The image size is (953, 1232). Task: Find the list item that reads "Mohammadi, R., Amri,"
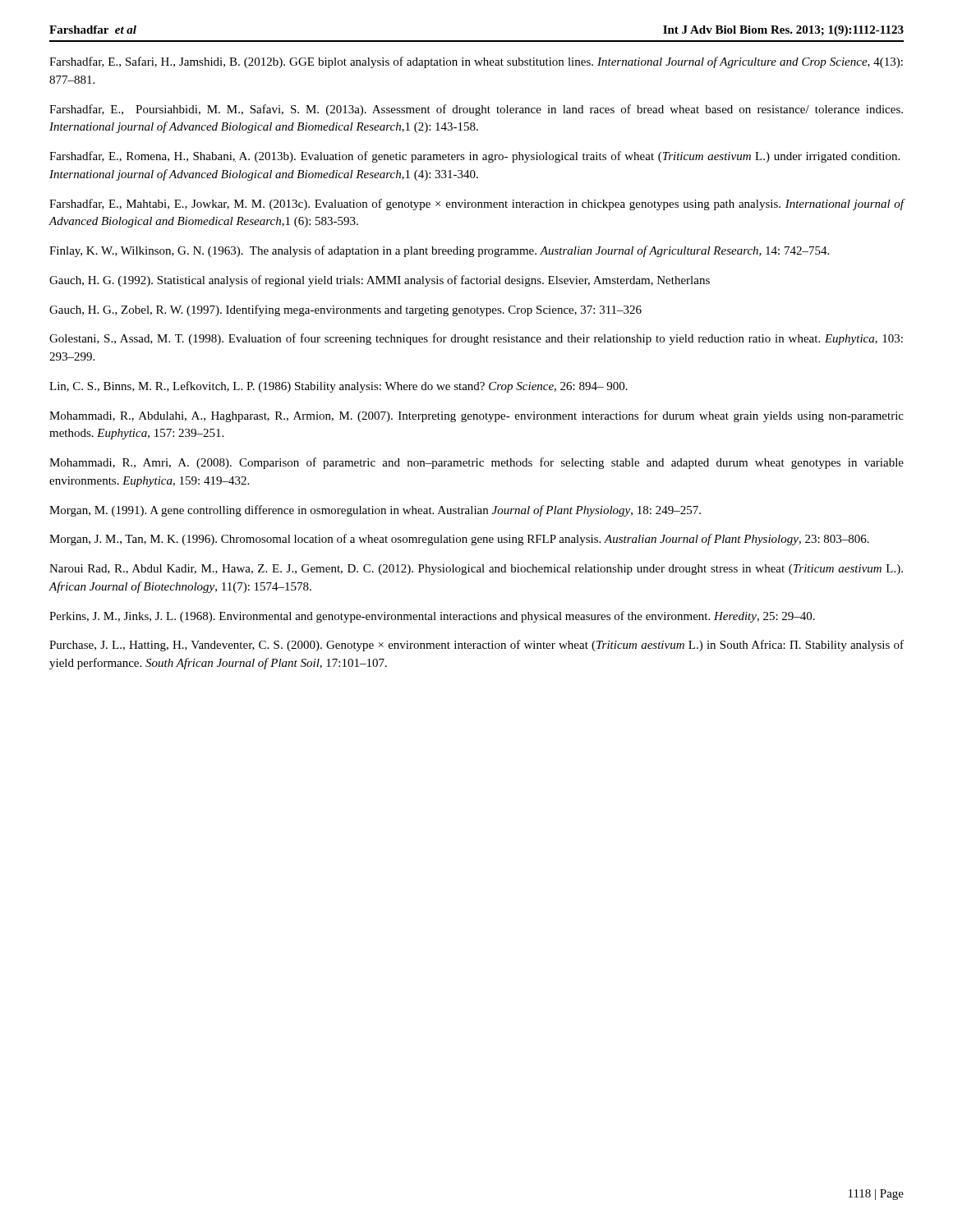[x=476, y=471]
